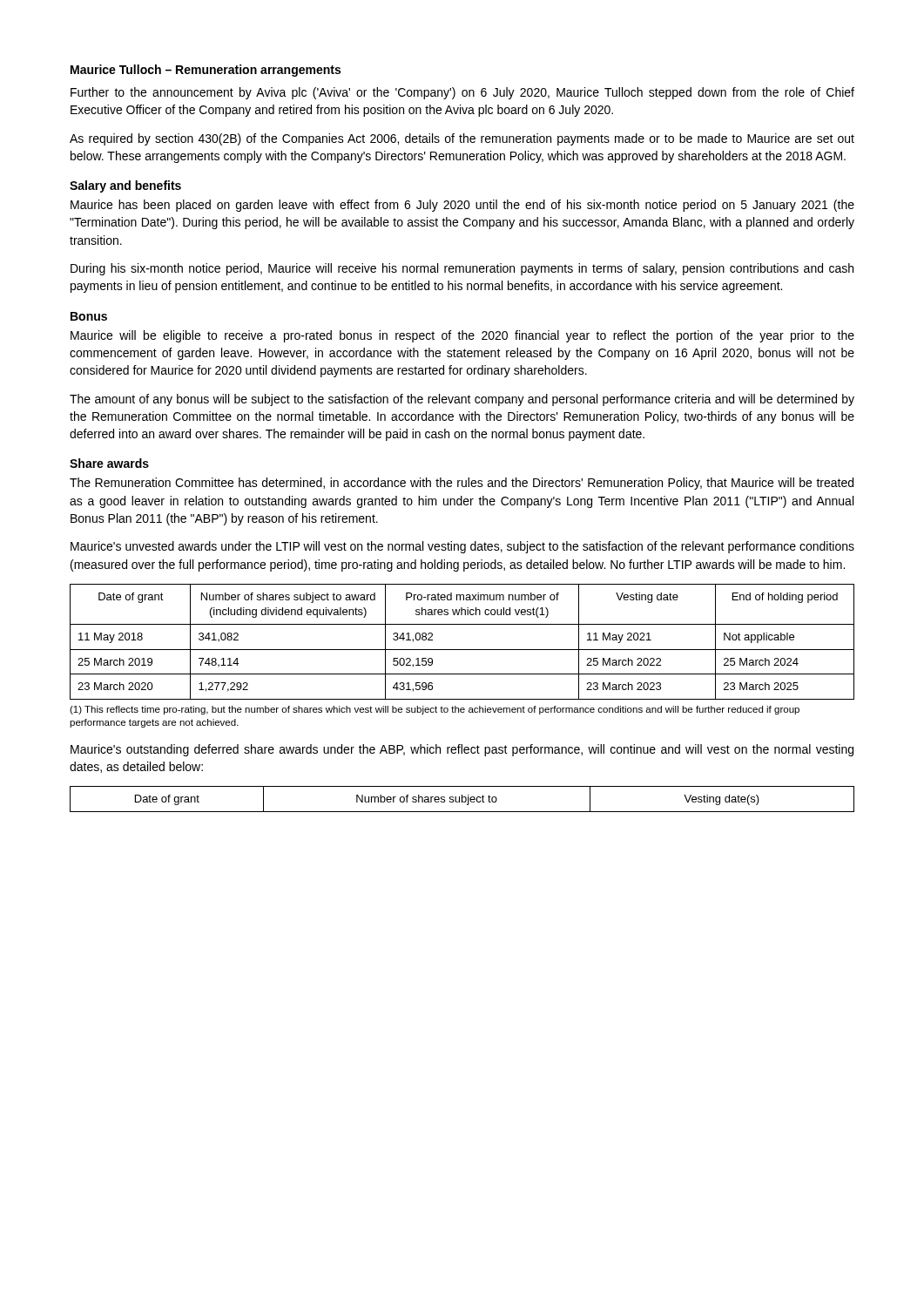
Task: Click where it says "Salary and benefits"
Action: pyautogui.click(x=126, y=186)
